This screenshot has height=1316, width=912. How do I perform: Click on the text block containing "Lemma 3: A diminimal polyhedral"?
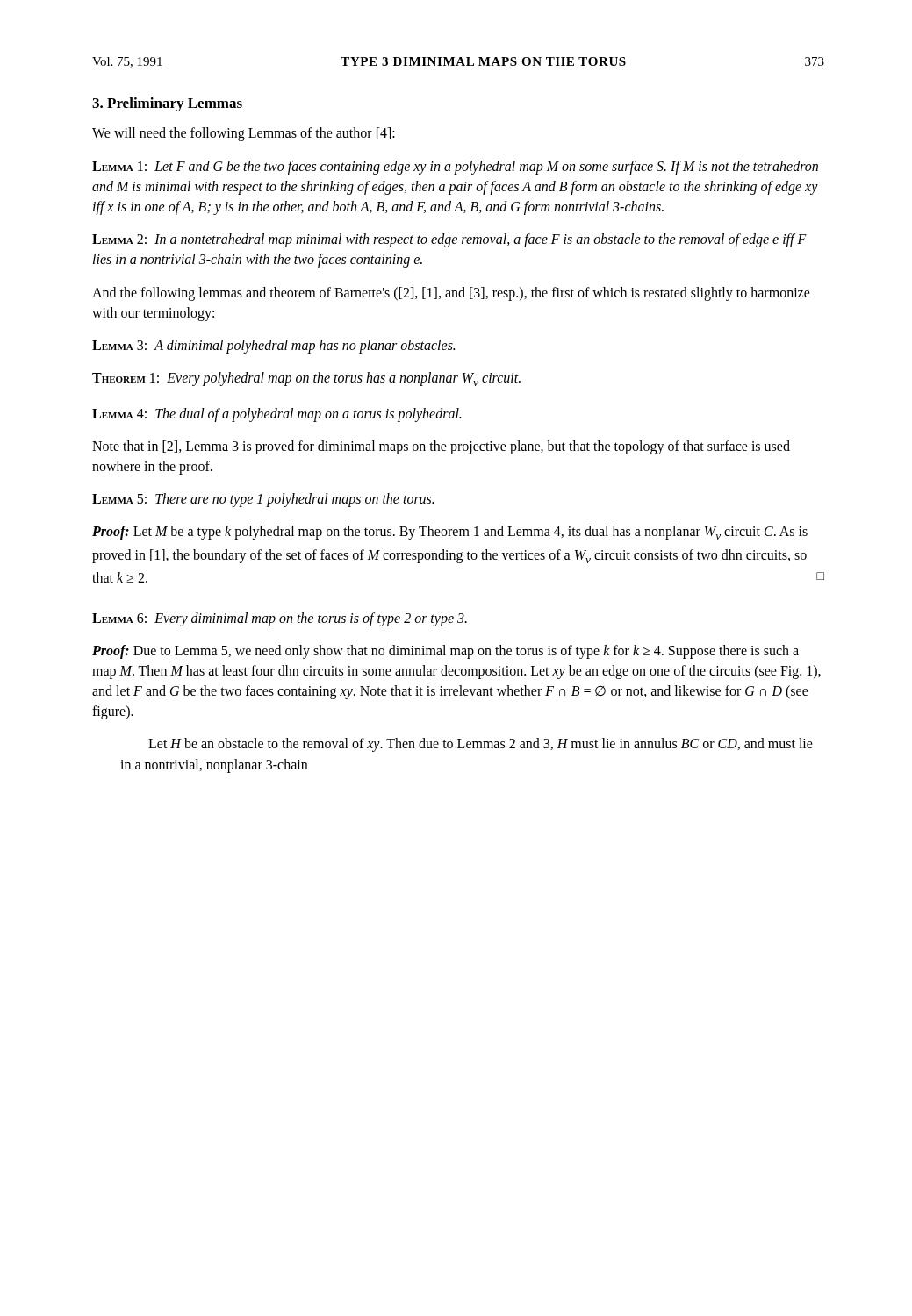coord(274,345)
